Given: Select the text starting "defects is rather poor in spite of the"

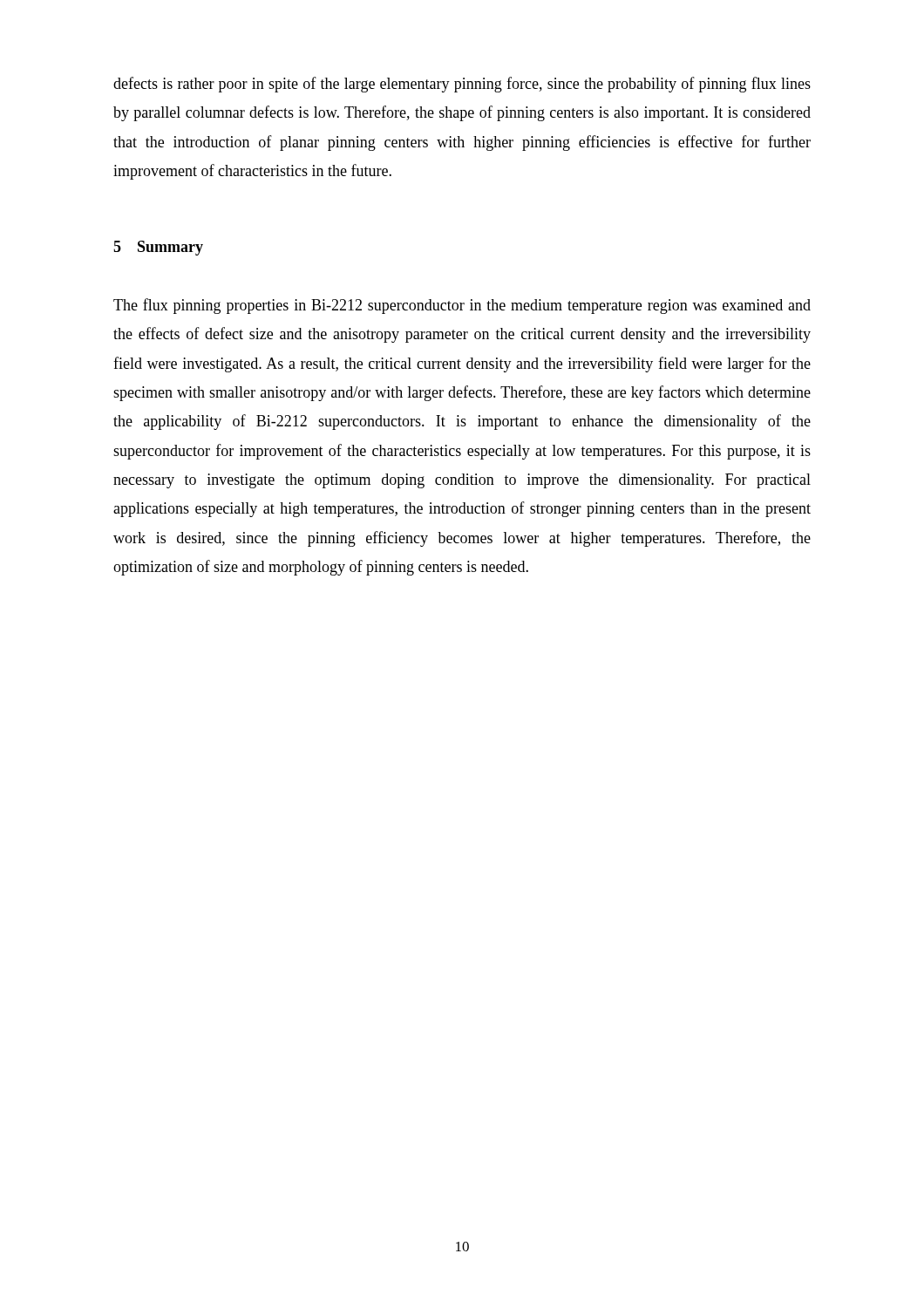Looking at the screenshot, I should (462, 127).
